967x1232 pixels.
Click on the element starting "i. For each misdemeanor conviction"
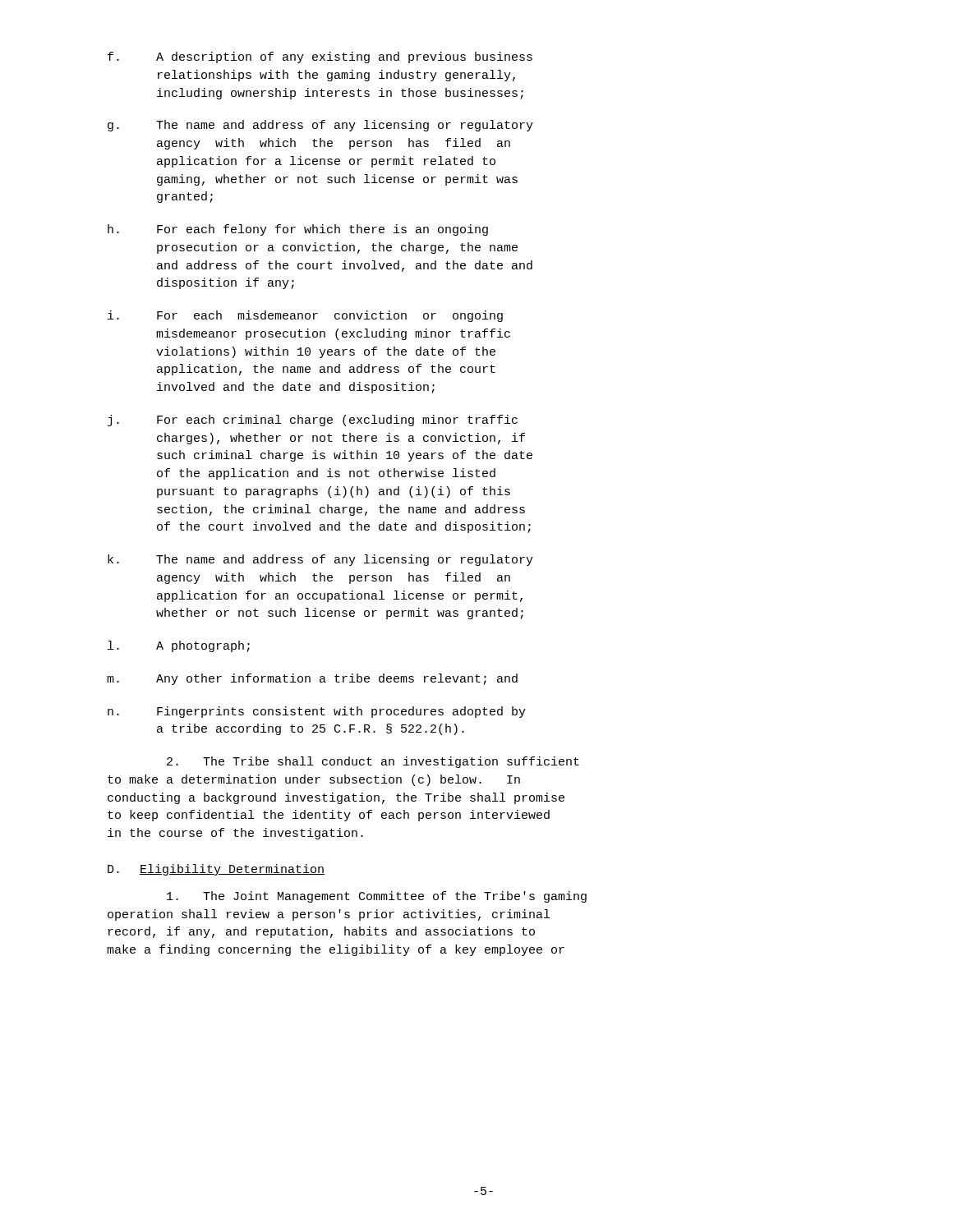click(x=496, y=353)
